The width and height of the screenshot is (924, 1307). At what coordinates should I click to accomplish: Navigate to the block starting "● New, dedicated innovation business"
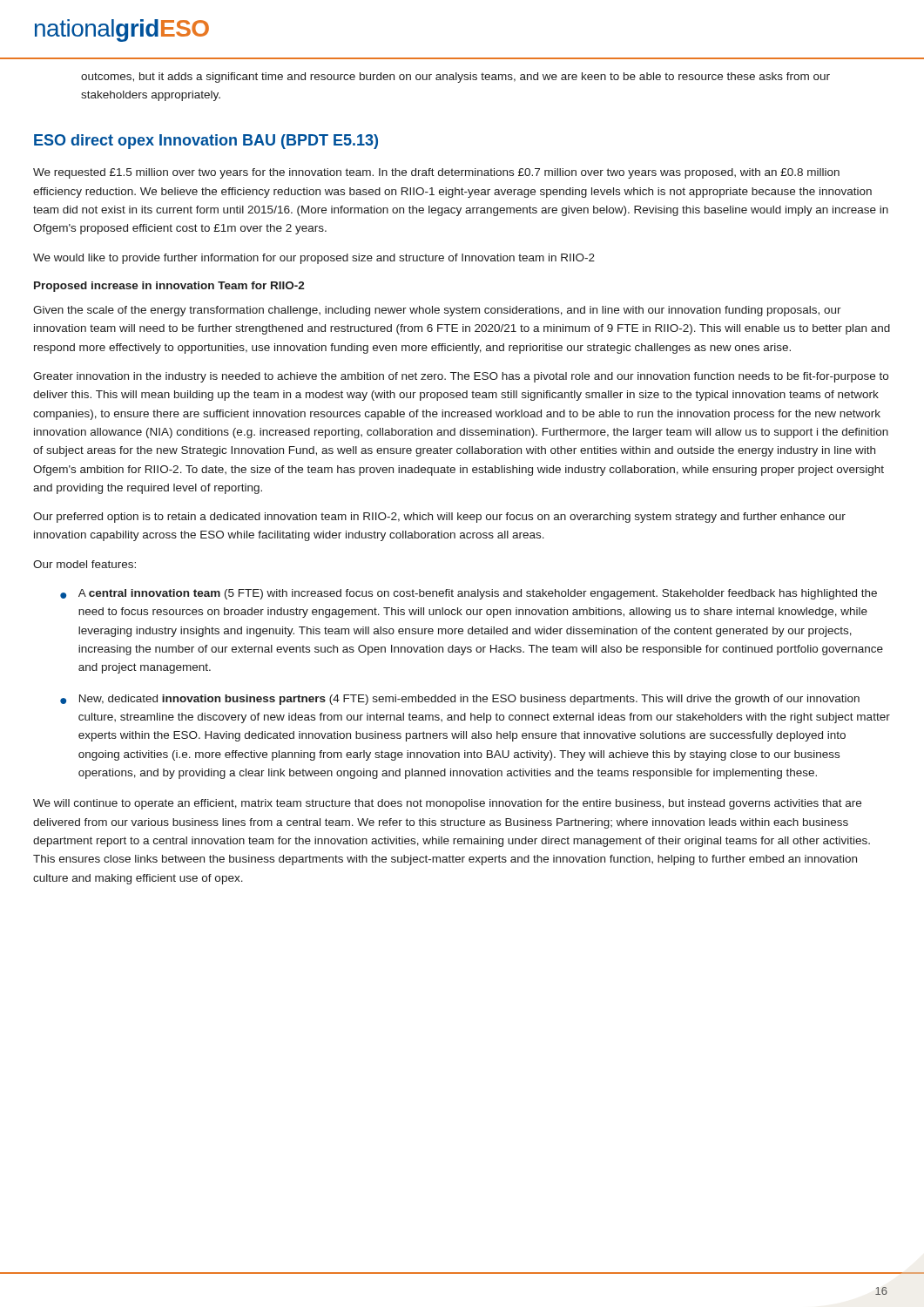coord(475,736)
